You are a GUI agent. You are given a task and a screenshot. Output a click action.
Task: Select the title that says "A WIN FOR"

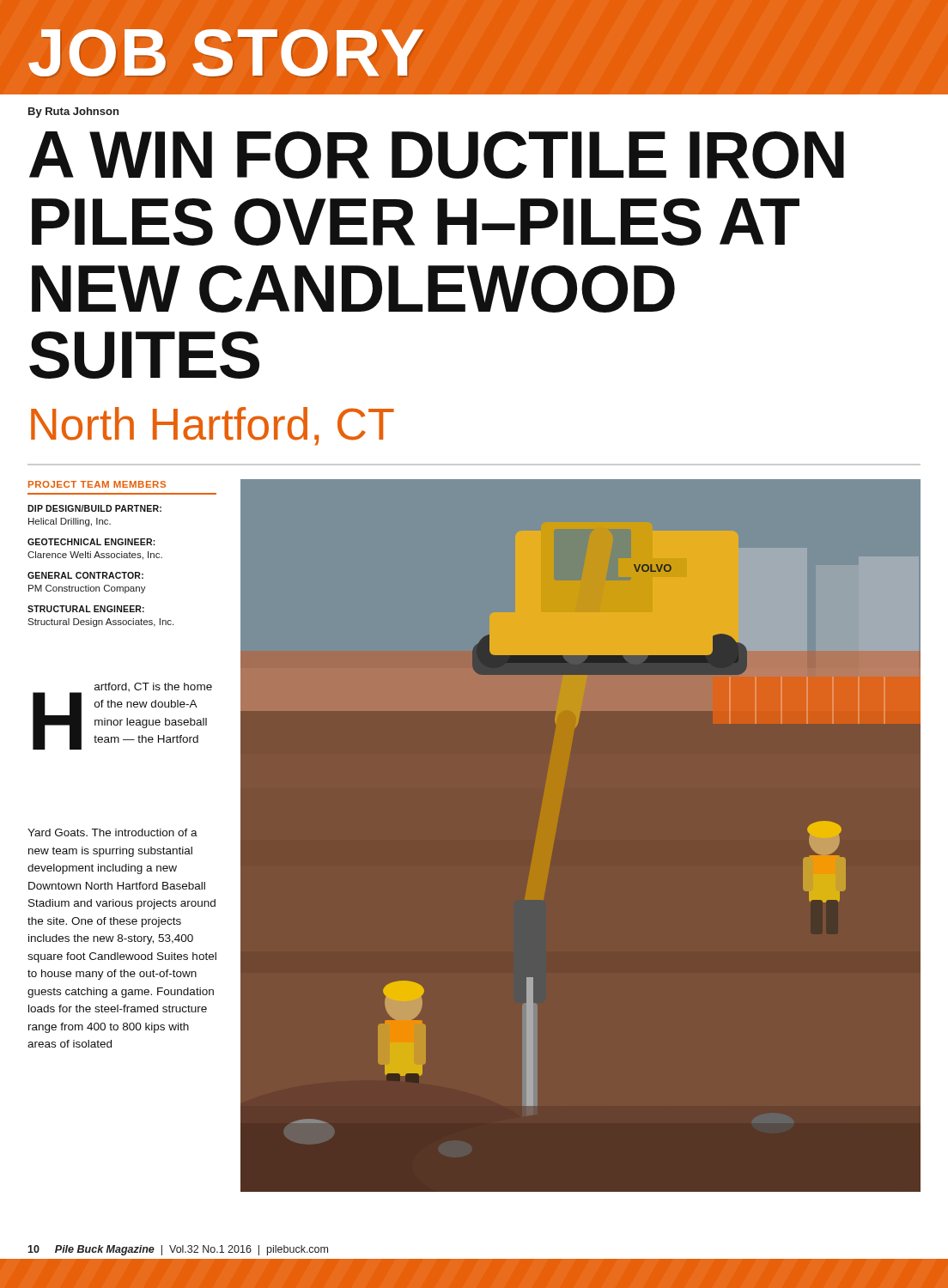point(437,255)
